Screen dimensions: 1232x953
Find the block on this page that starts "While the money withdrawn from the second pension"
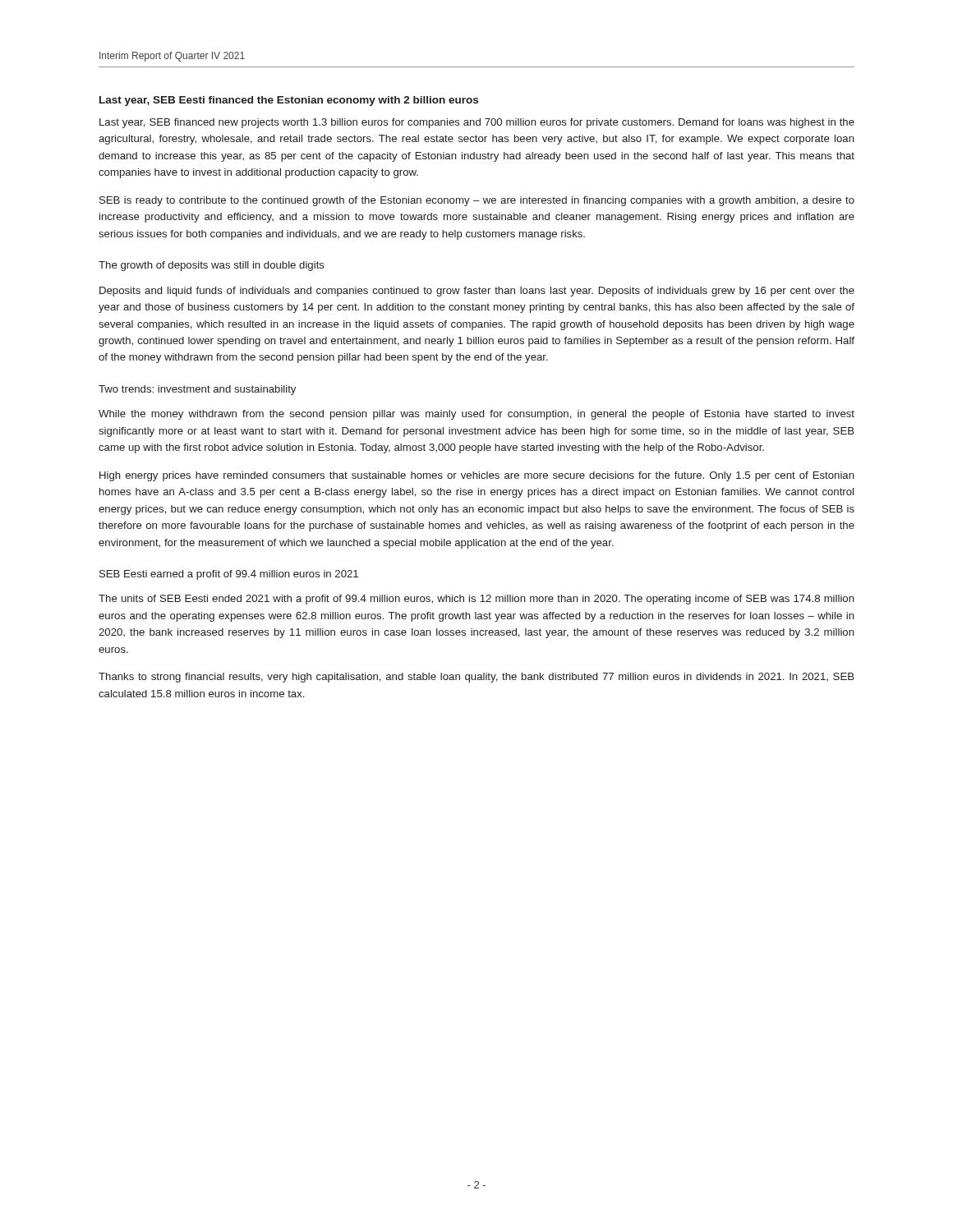(x=476, y=431)
